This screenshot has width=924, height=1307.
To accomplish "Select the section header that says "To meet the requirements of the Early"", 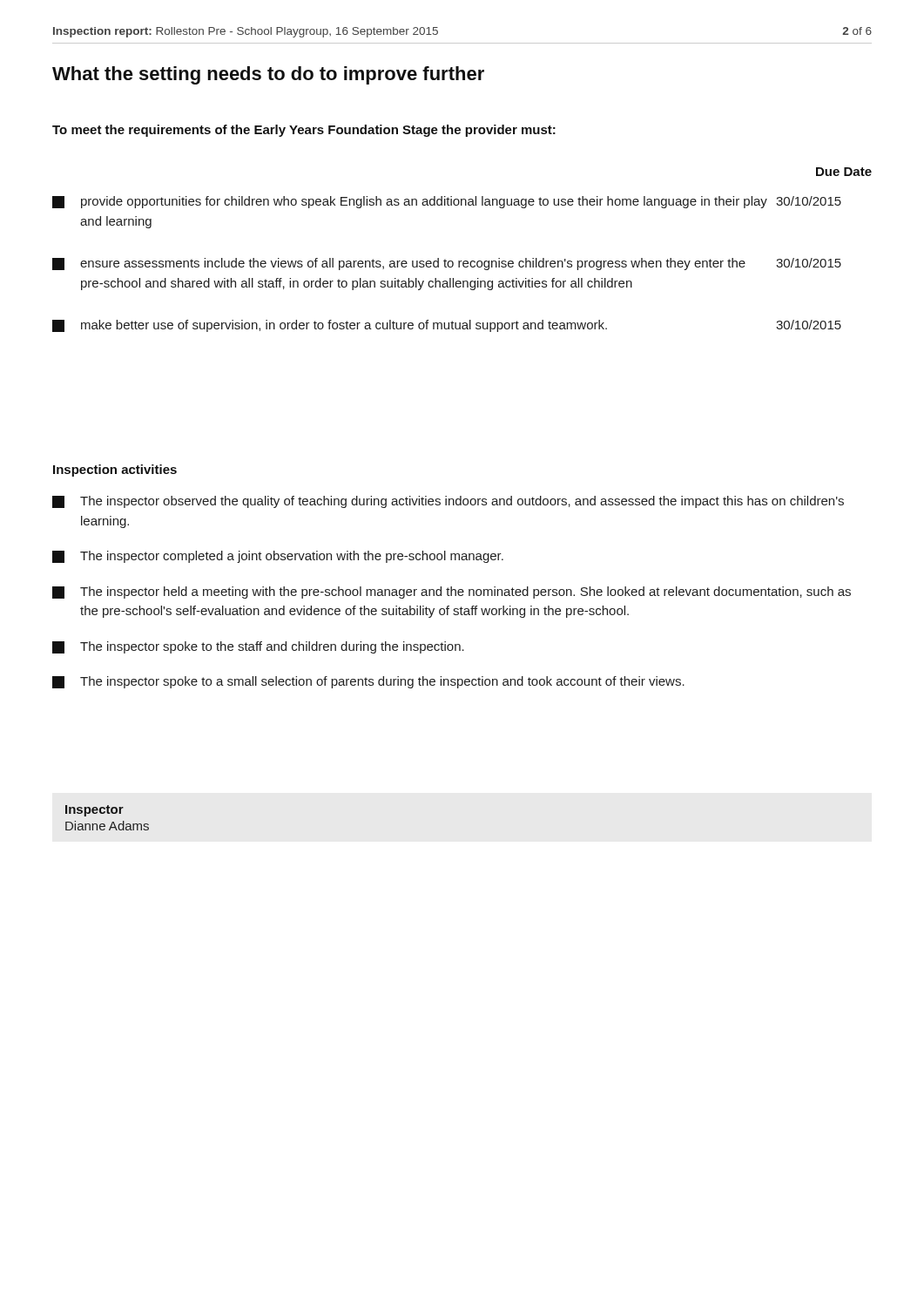I will click(x=304, y=129).
